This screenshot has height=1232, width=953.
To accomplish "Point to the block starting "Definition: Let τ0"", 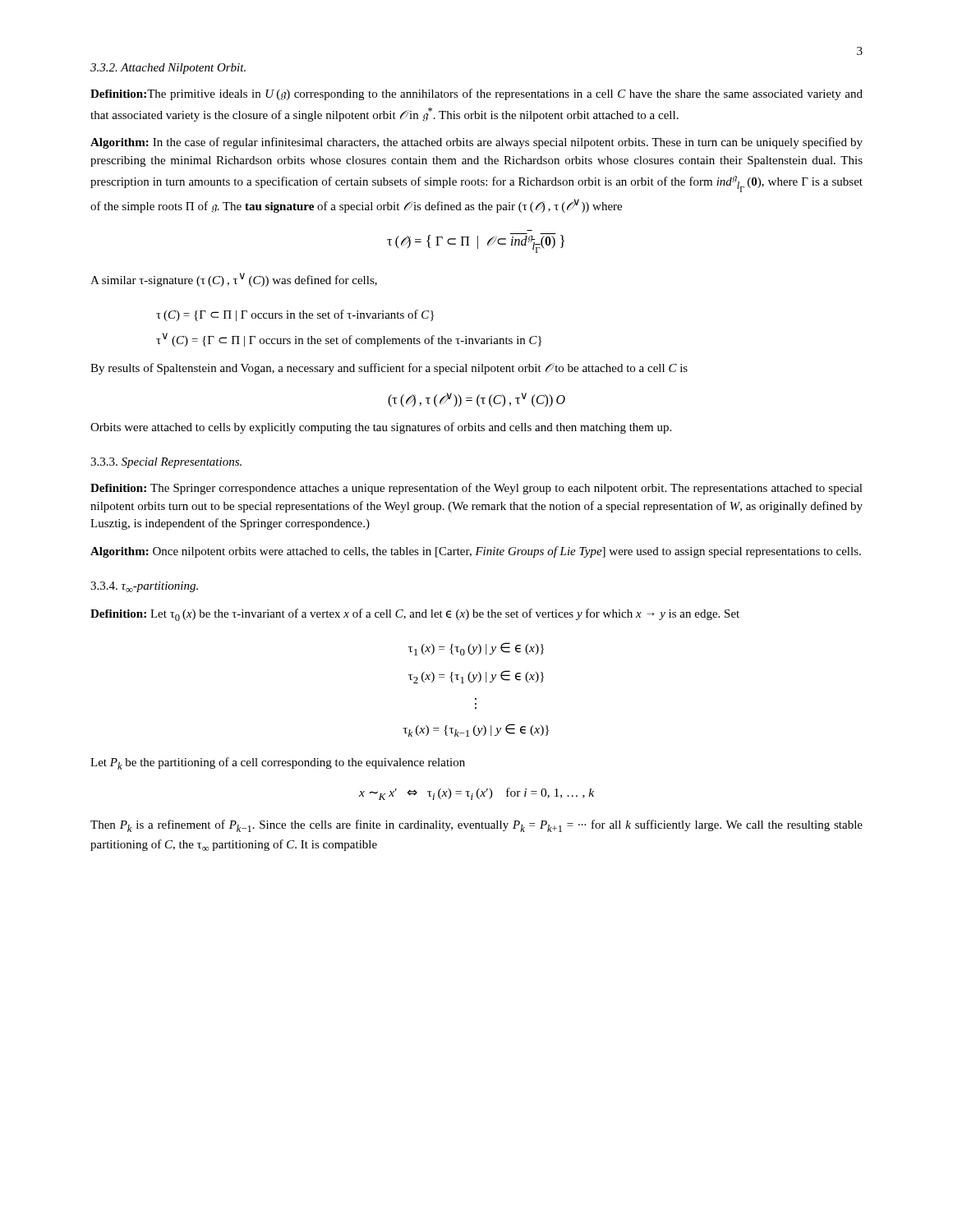I will pyautogui.click(x=415, y=615).
